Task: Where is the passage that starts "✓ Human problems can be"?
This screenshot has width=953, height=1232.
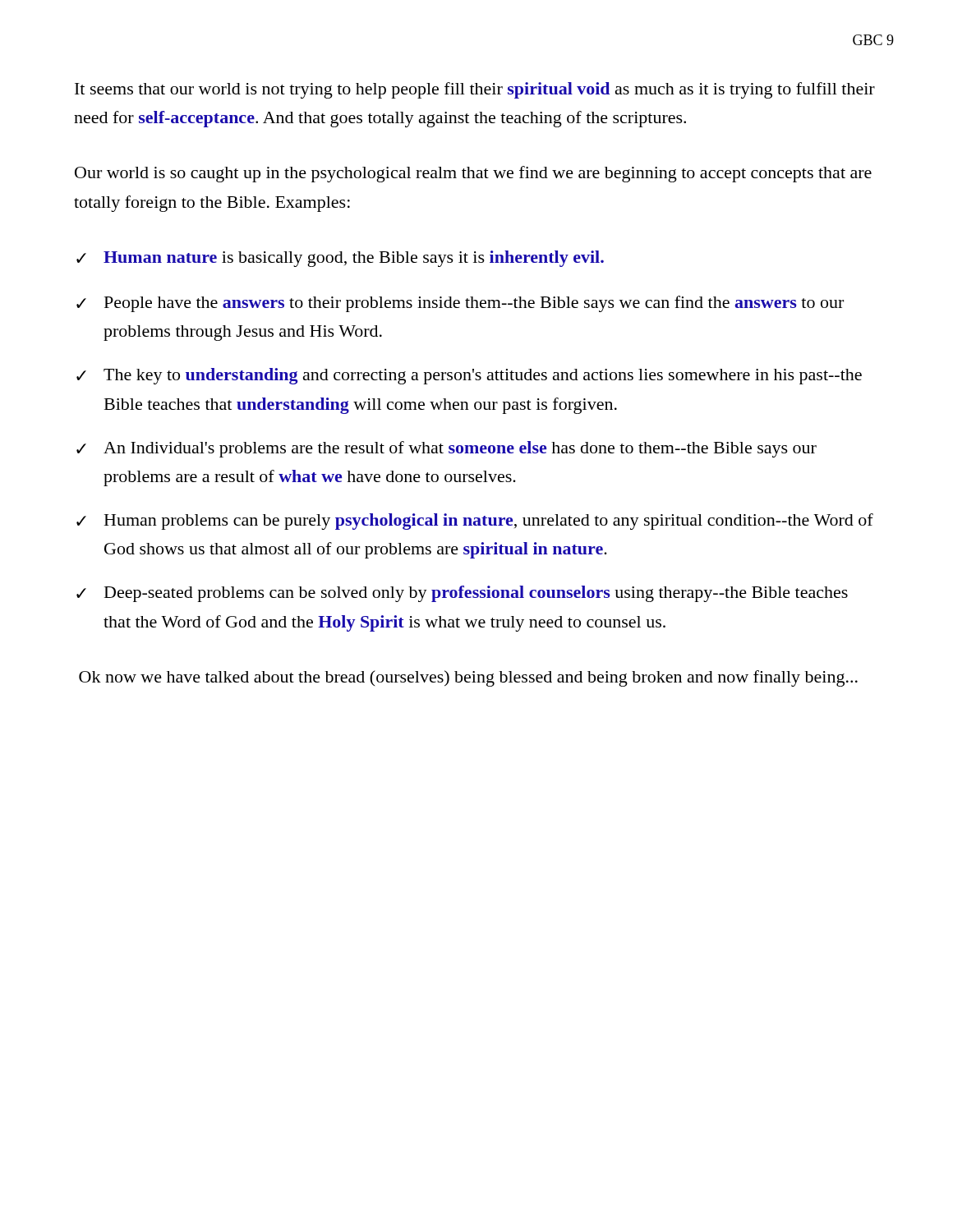Action: 476,534
